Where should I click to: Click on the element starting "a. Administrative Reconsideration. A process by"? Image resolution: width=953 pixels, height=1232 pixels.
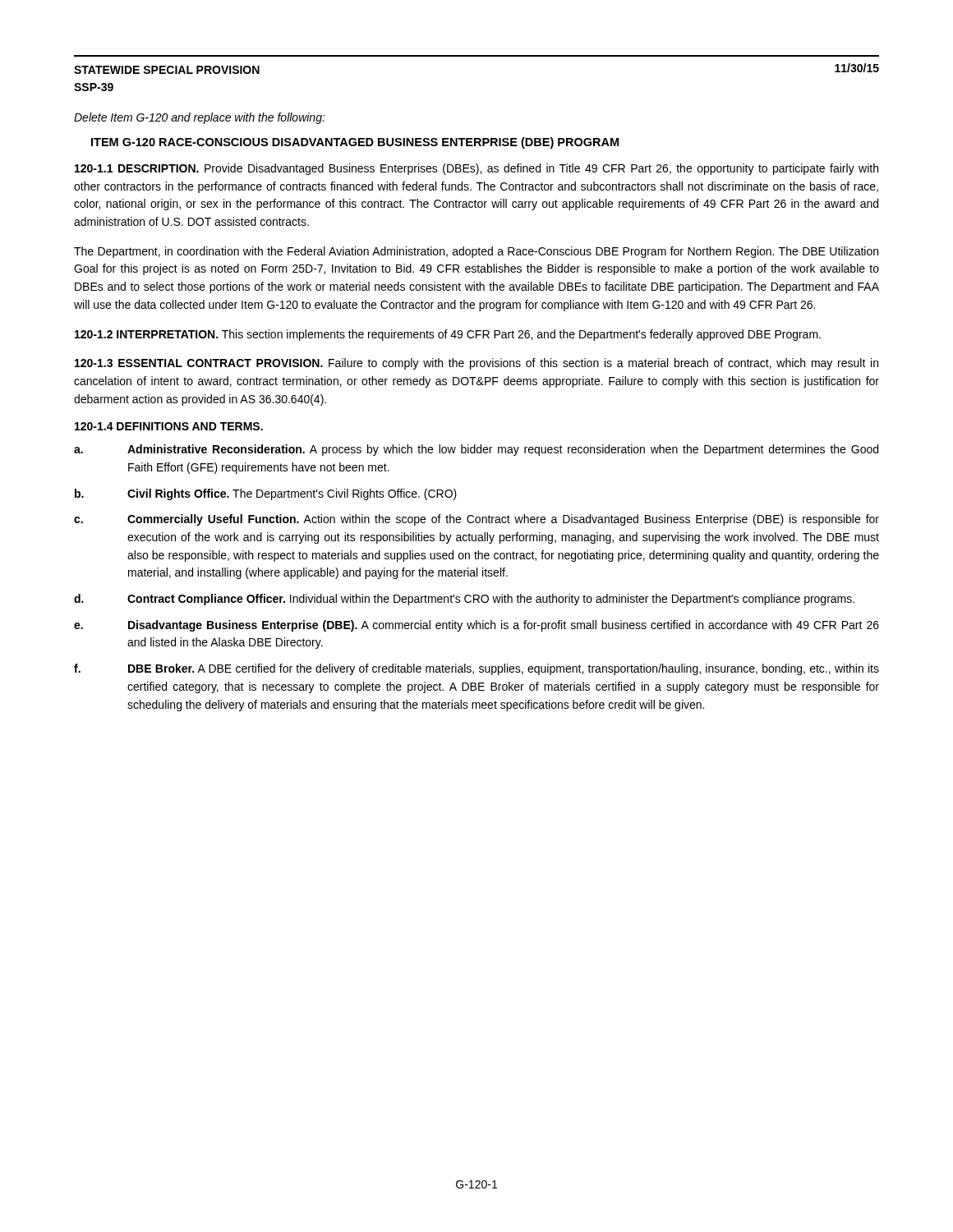[x=476, y=463]
